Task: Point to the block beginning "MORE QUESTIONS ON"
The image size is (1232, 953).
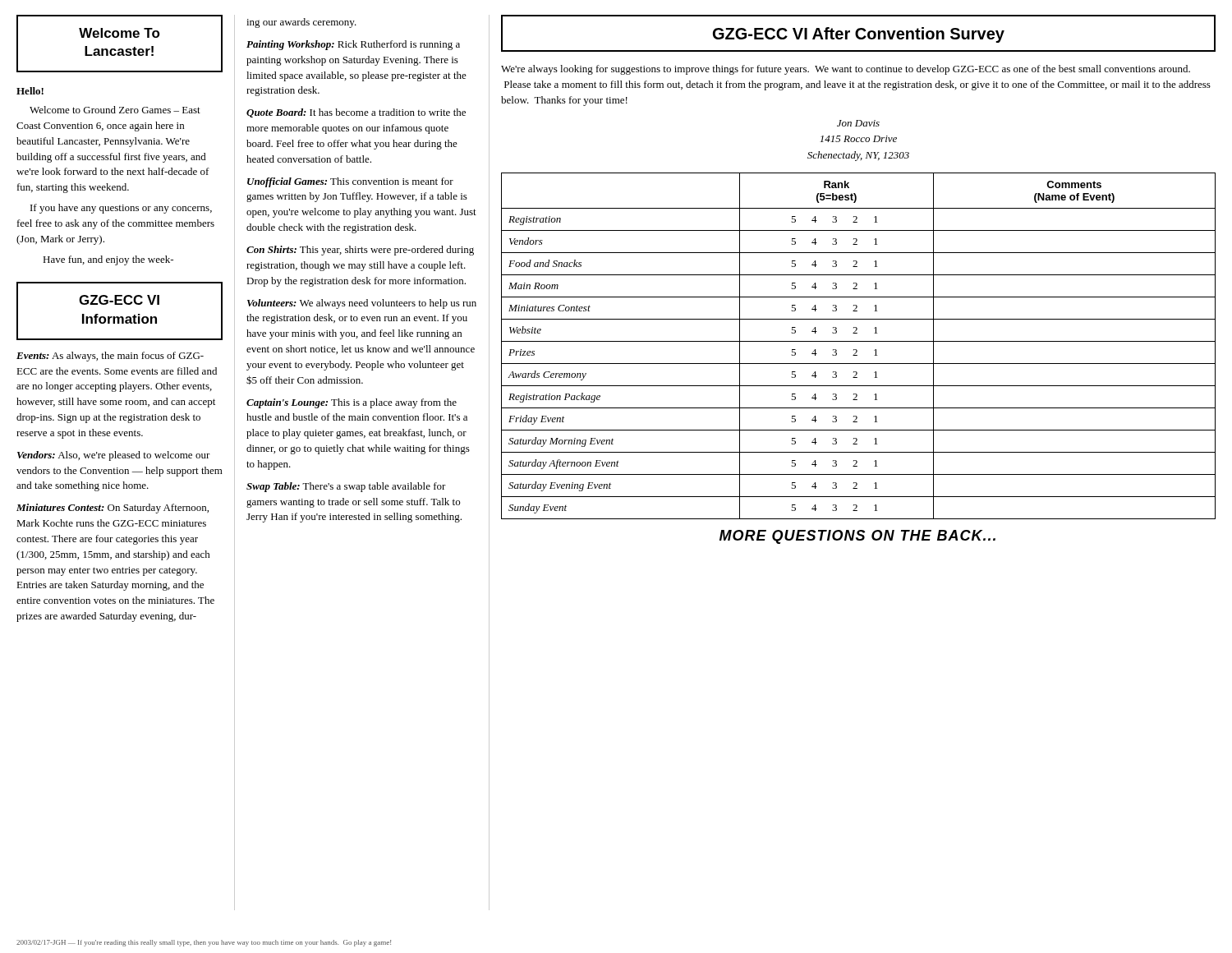Action: click(858, 536)
